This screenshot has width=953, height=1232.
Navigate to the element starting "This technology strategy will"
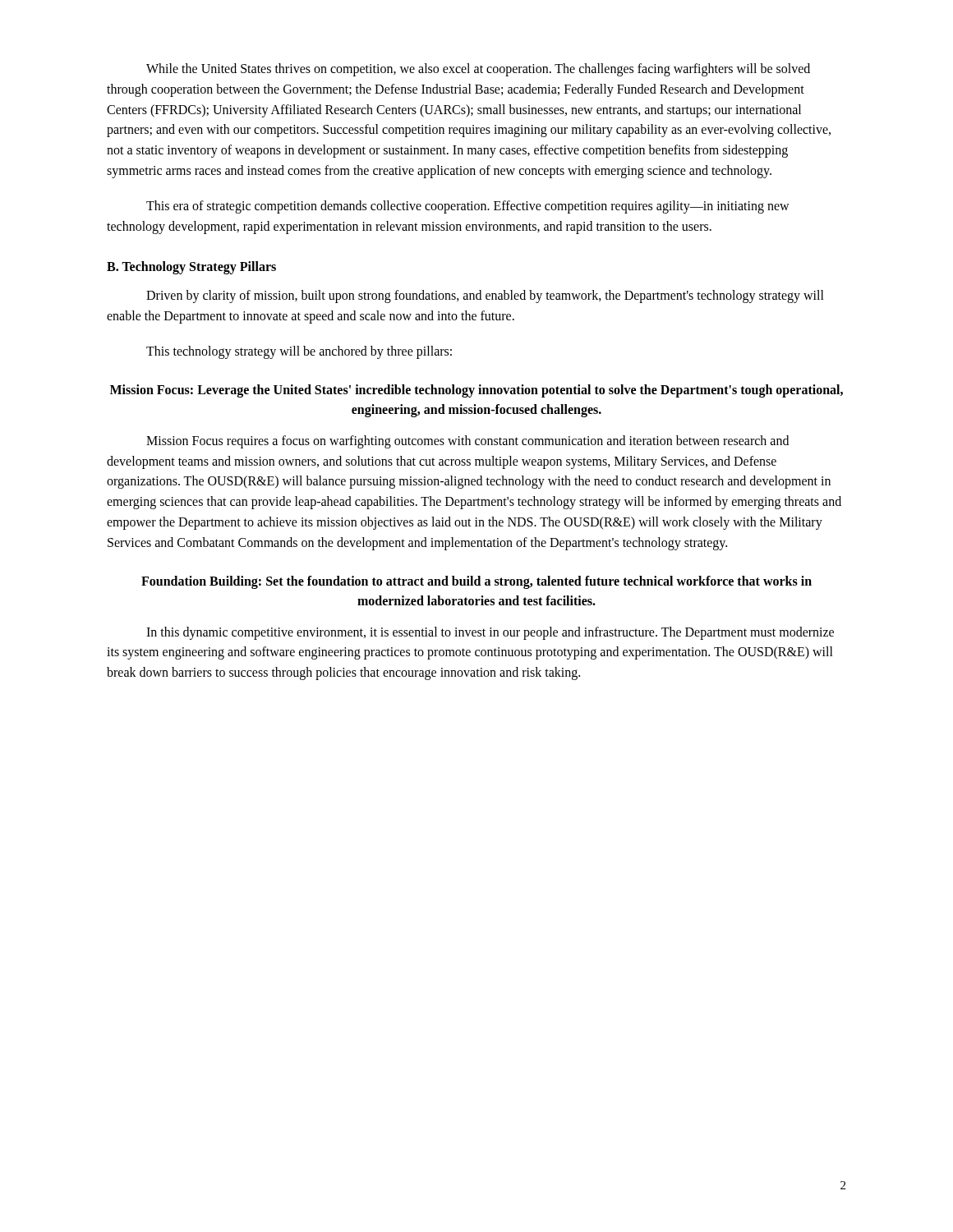click(300, 351)
